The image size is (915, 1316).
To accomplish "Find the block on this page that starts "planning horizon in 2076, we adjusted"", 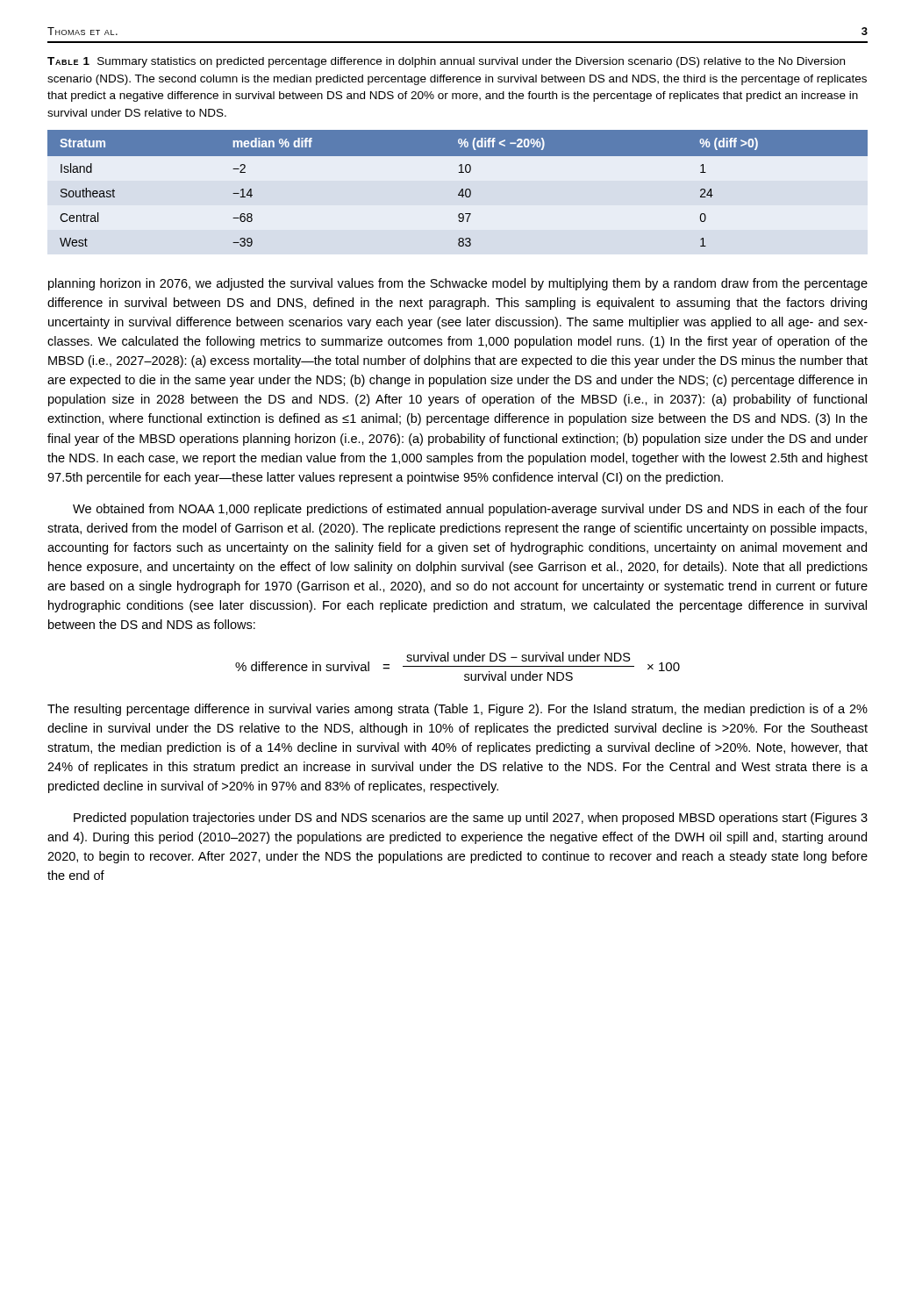I will (458, 380).
